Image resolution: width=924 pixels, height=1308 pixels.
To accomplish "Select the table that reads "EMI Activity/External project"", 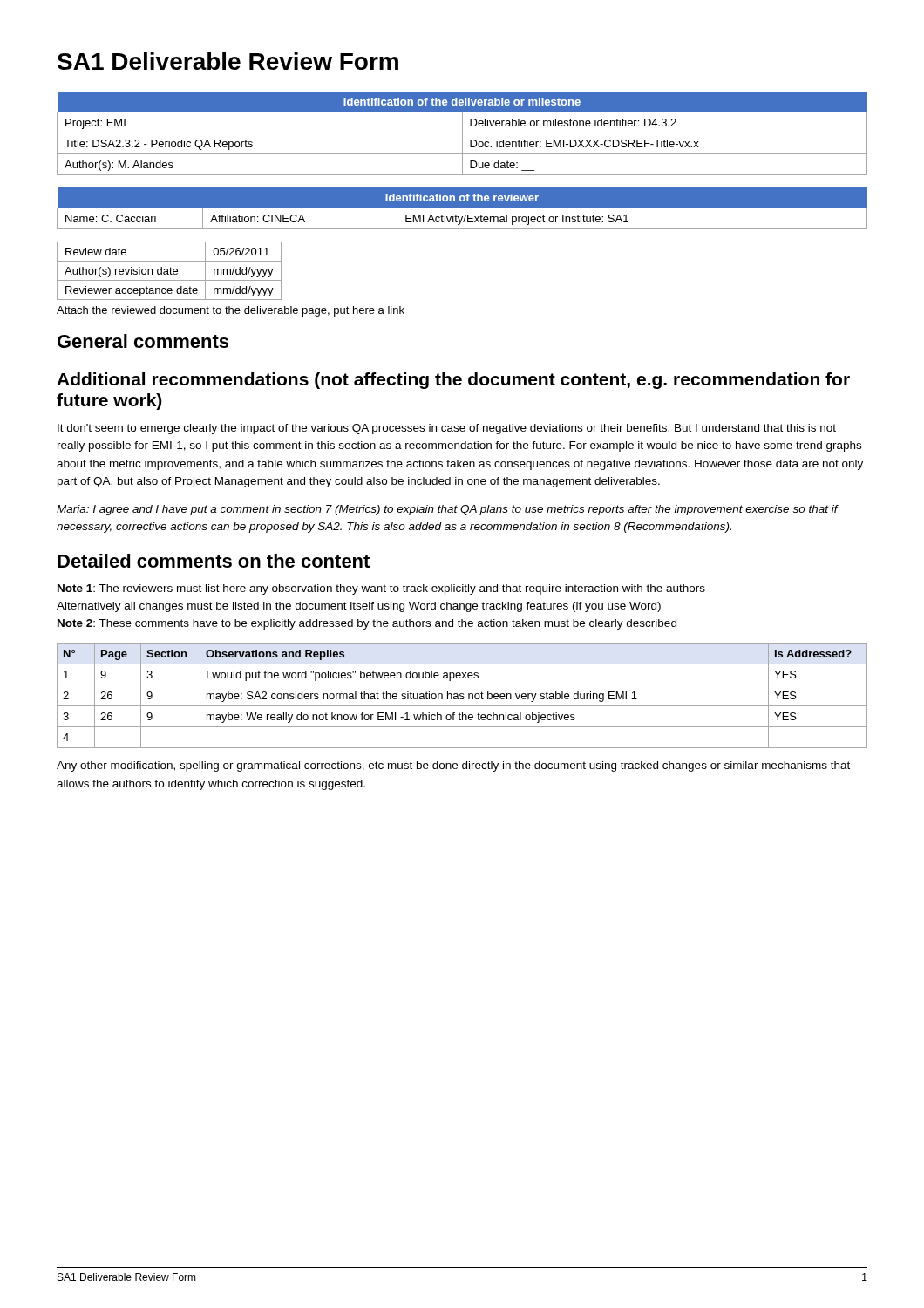I will click(462, 208).
